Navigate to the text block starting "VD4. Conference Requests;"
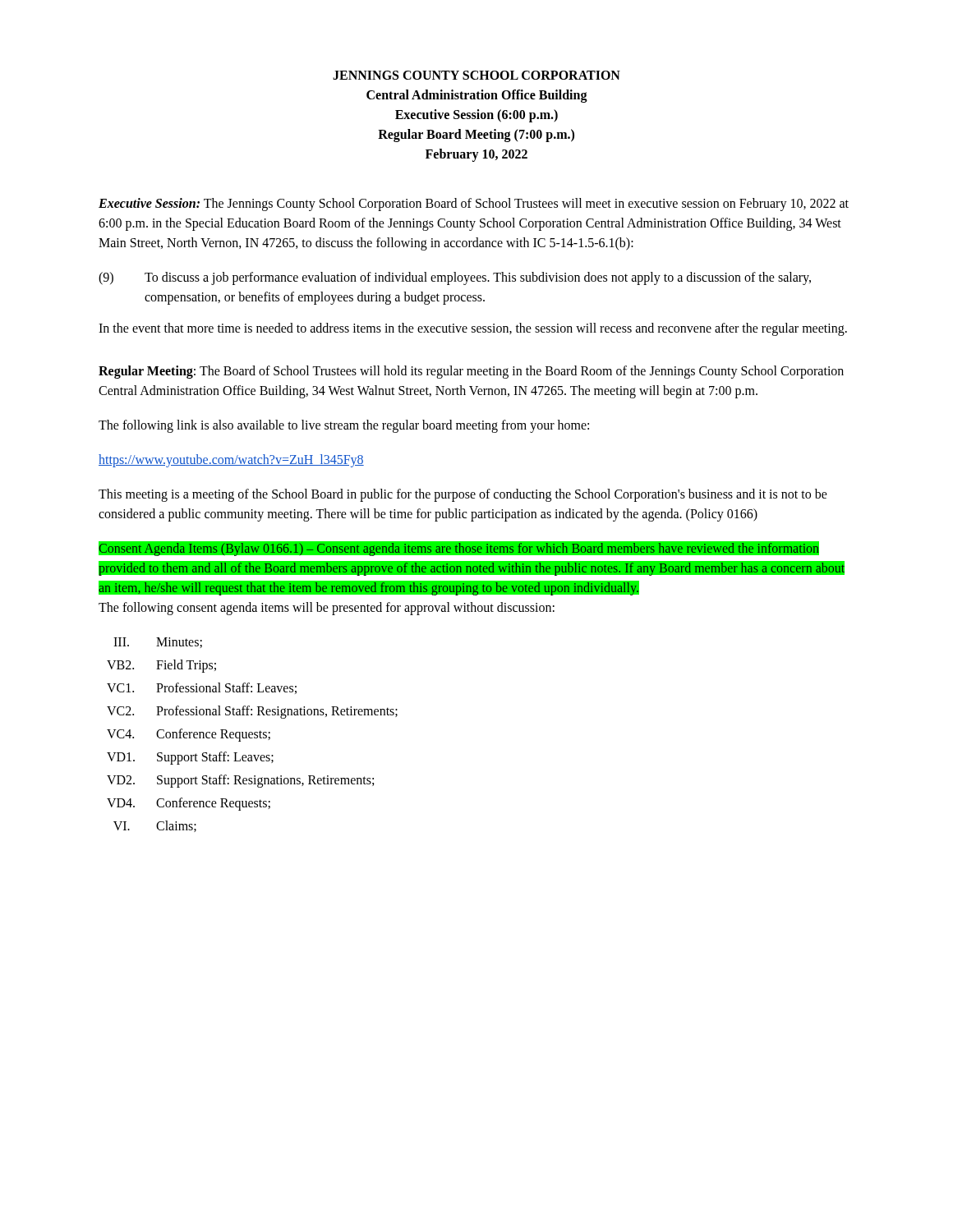 pyautogui.click(x=189, y=804)
